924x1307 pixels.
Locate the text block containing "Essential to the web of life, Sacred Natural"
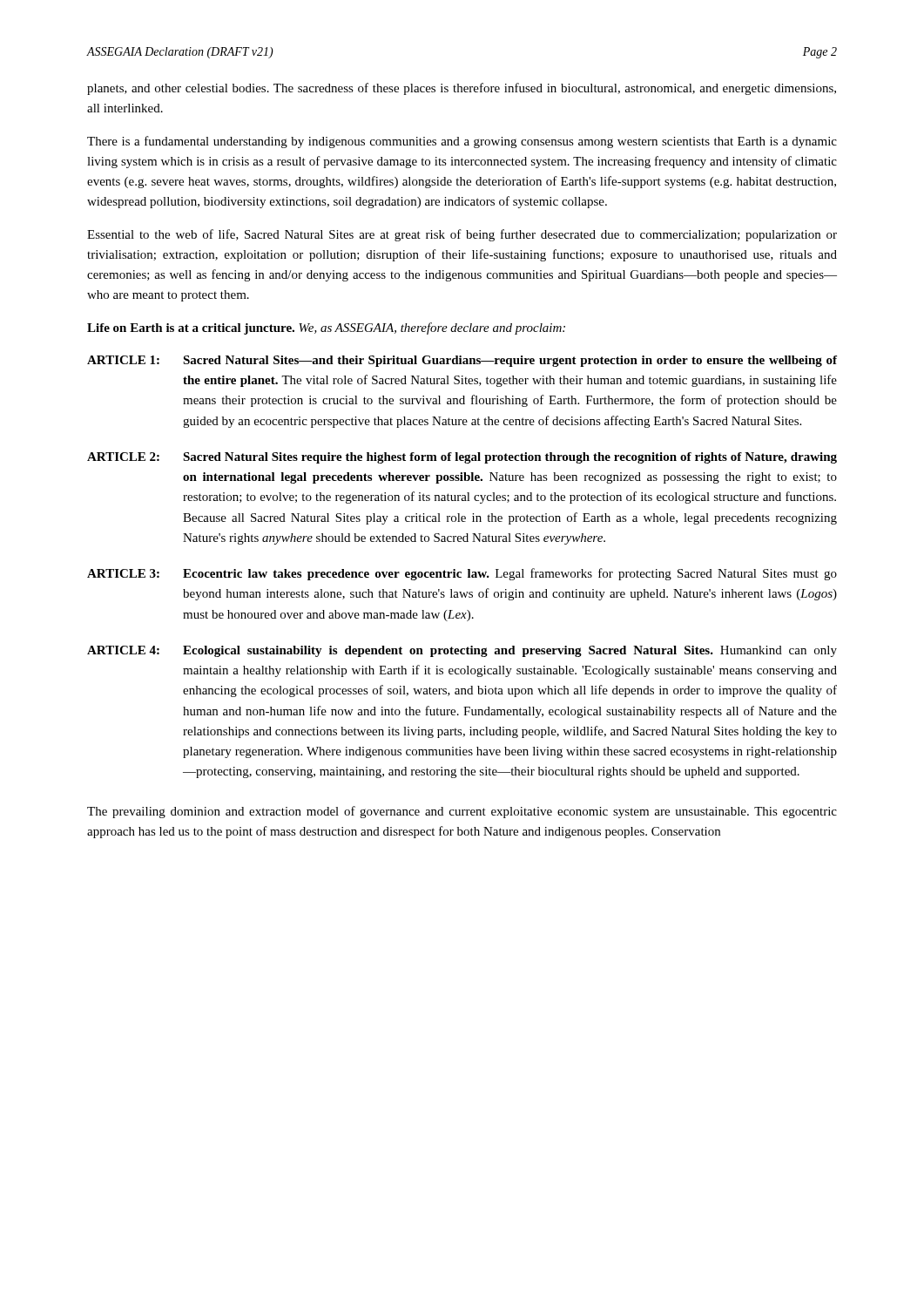click(x=462, y=264)
